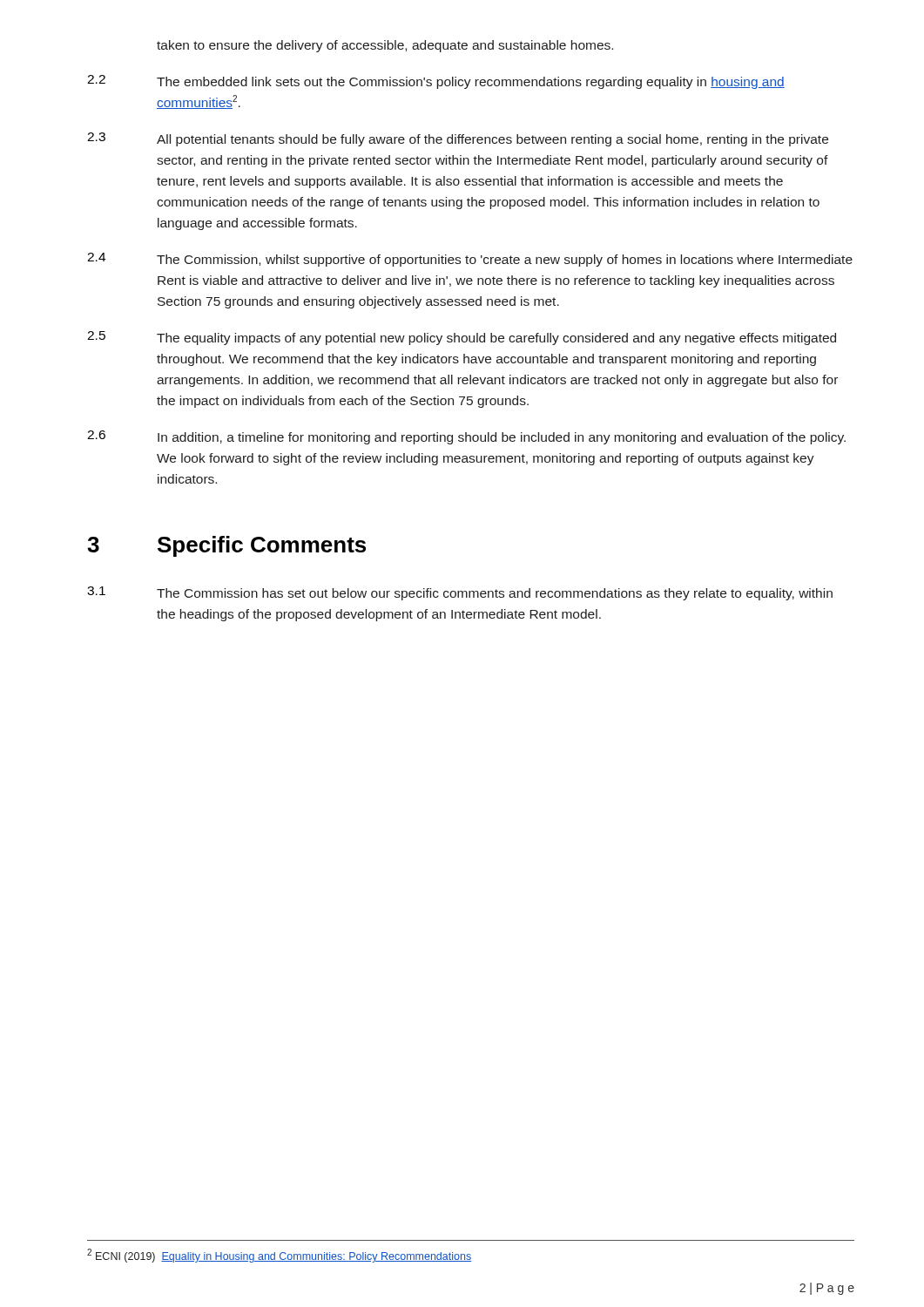Find the footnote
The width and height of the screenshot is (924, 1307).
pyautogui.click(x=279, y=1255)
